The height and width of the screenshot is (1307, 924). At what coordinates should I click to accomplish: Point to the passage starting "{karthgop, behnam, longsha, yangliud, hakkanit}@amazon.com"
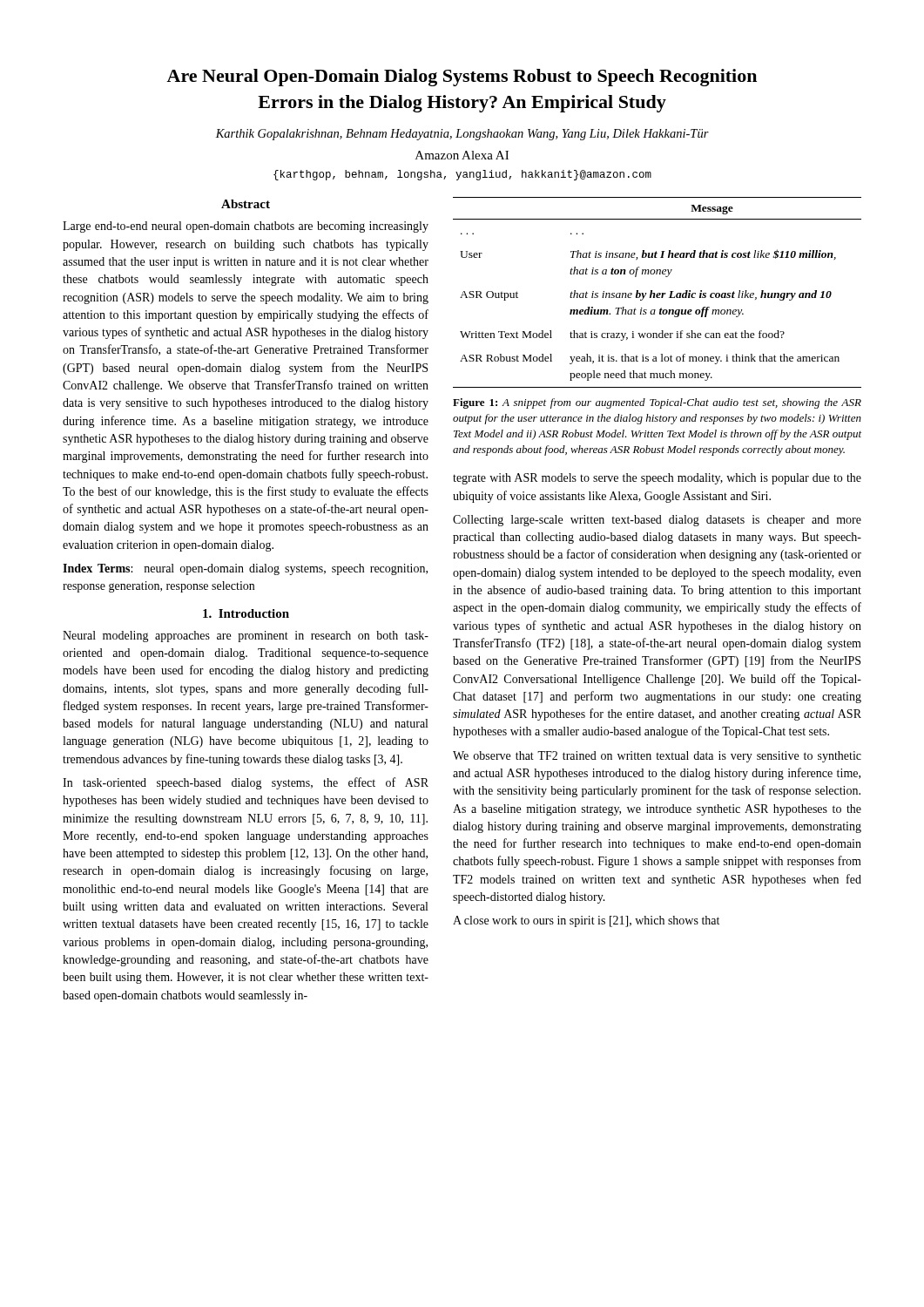tap(462, 175)
